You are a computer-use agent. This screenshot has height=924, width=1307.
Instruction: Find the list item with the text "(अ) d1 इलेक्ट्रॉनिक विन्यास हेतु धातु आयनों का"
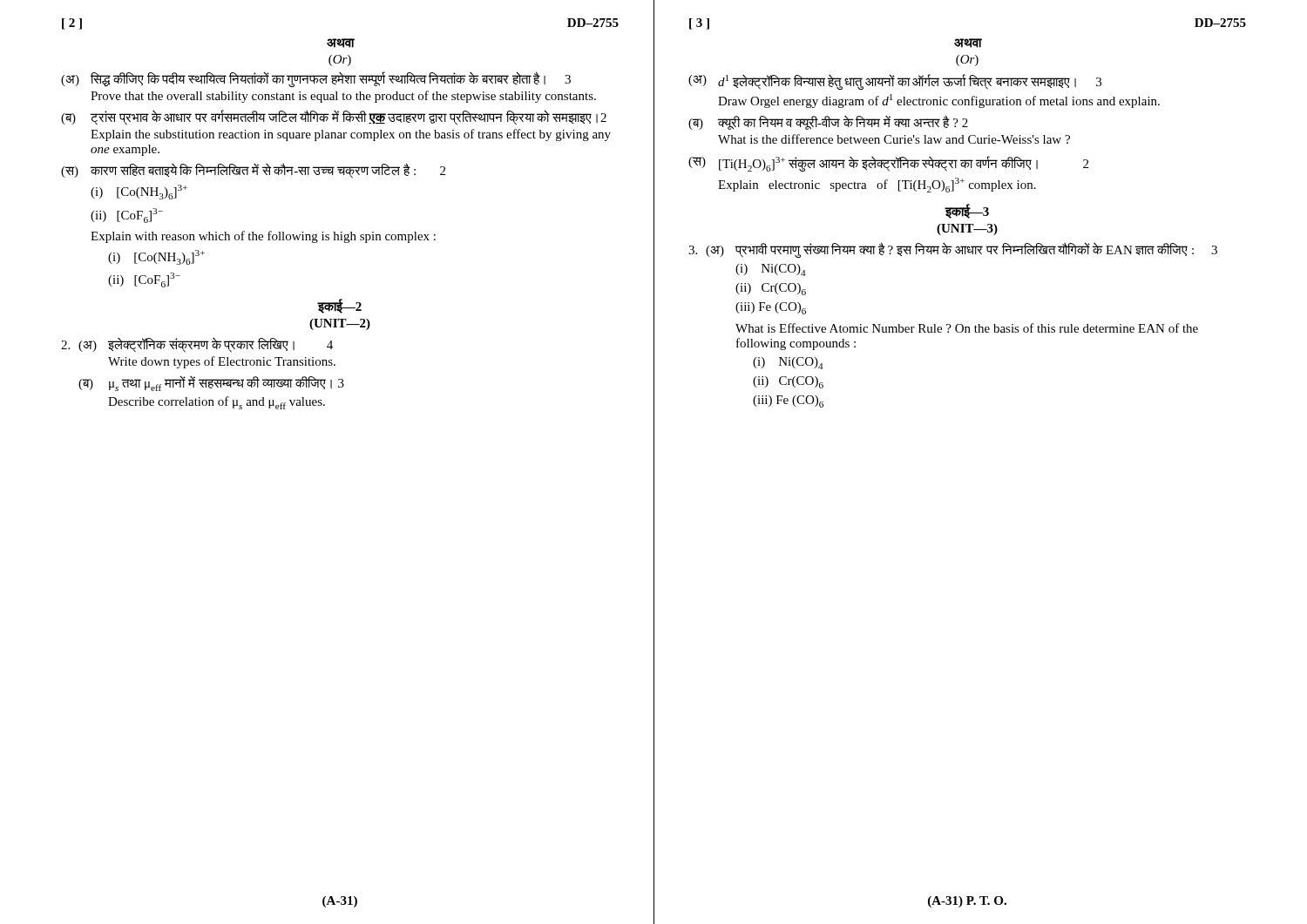pyautogui.click(x=967, y=91)
